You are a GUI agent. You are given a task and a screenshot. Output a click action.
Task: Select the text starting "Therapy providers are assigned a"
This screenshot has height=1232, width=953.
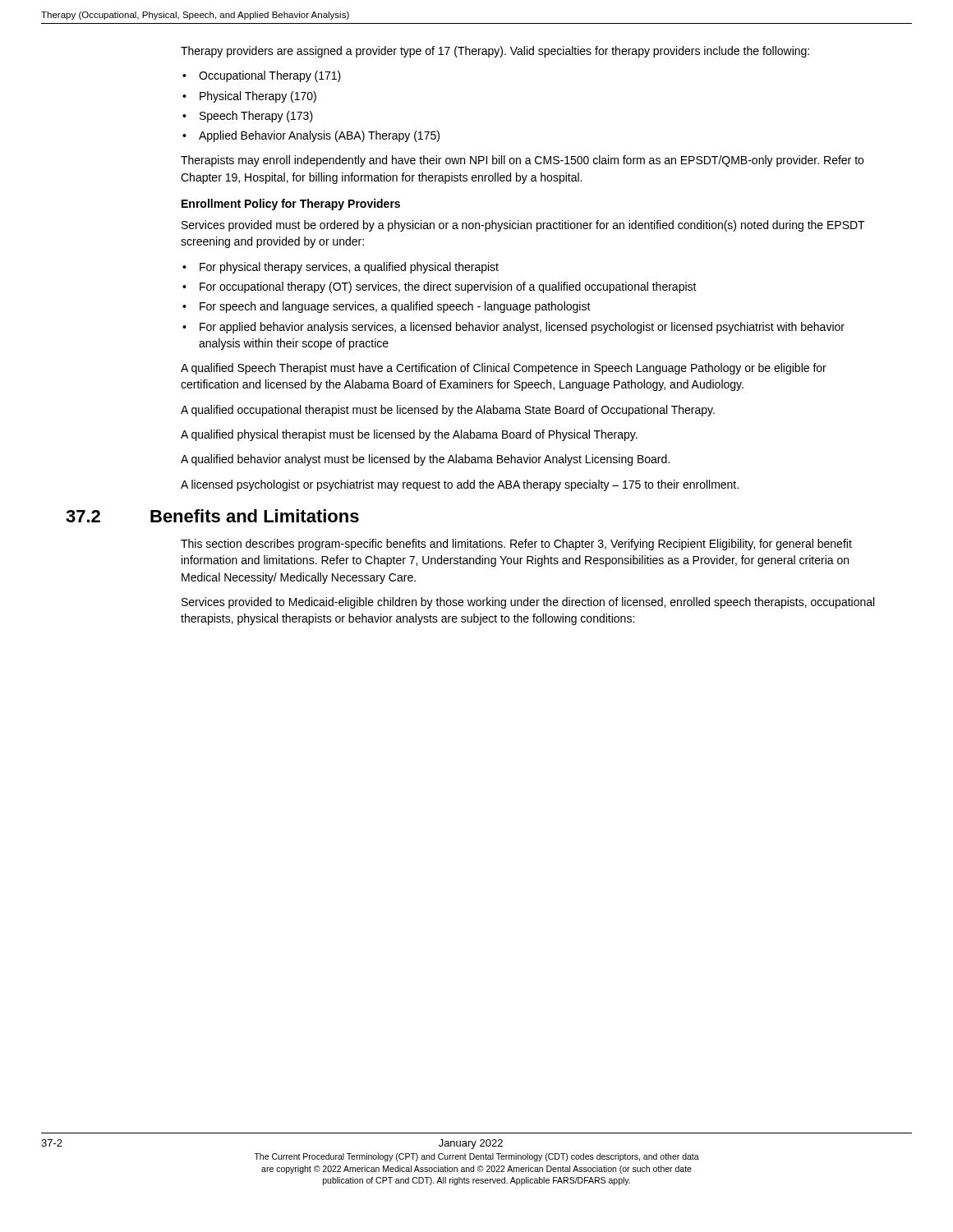[x=534, y=51]
